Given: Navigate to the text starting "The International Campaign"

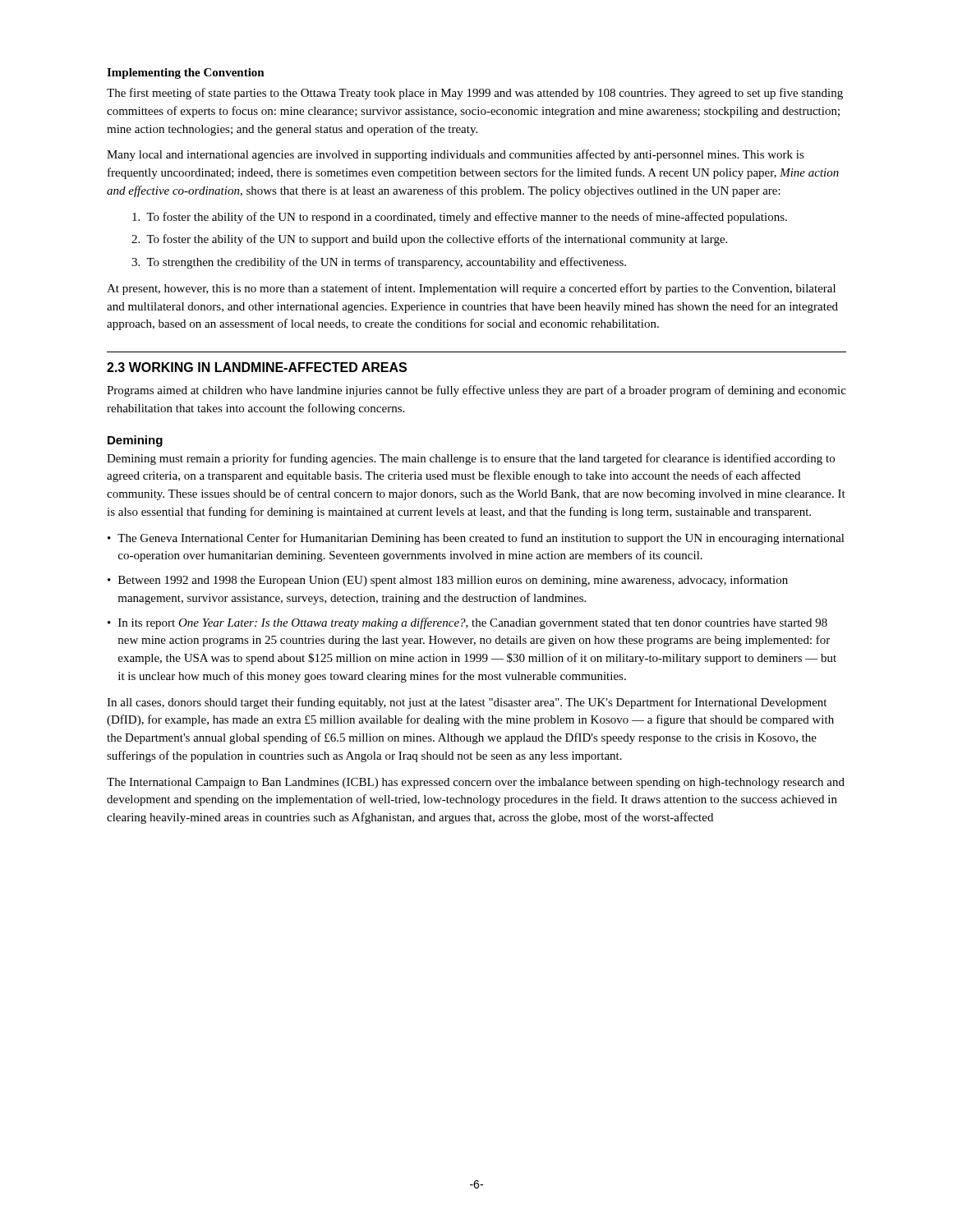Looking at the screenshot, I should click(476, 800).
